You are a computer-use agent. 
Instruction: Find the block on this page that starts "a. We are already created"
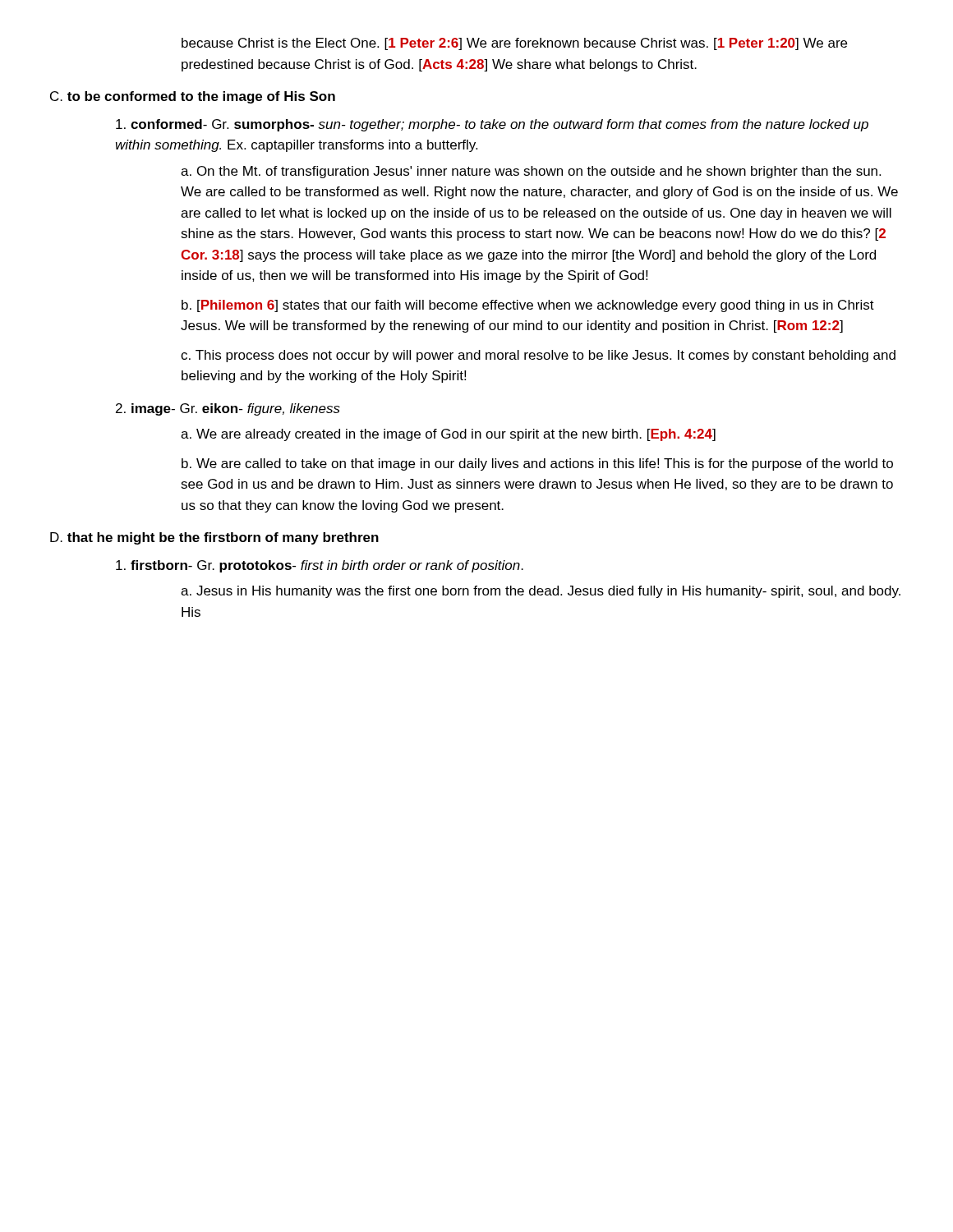click(448, 434)
